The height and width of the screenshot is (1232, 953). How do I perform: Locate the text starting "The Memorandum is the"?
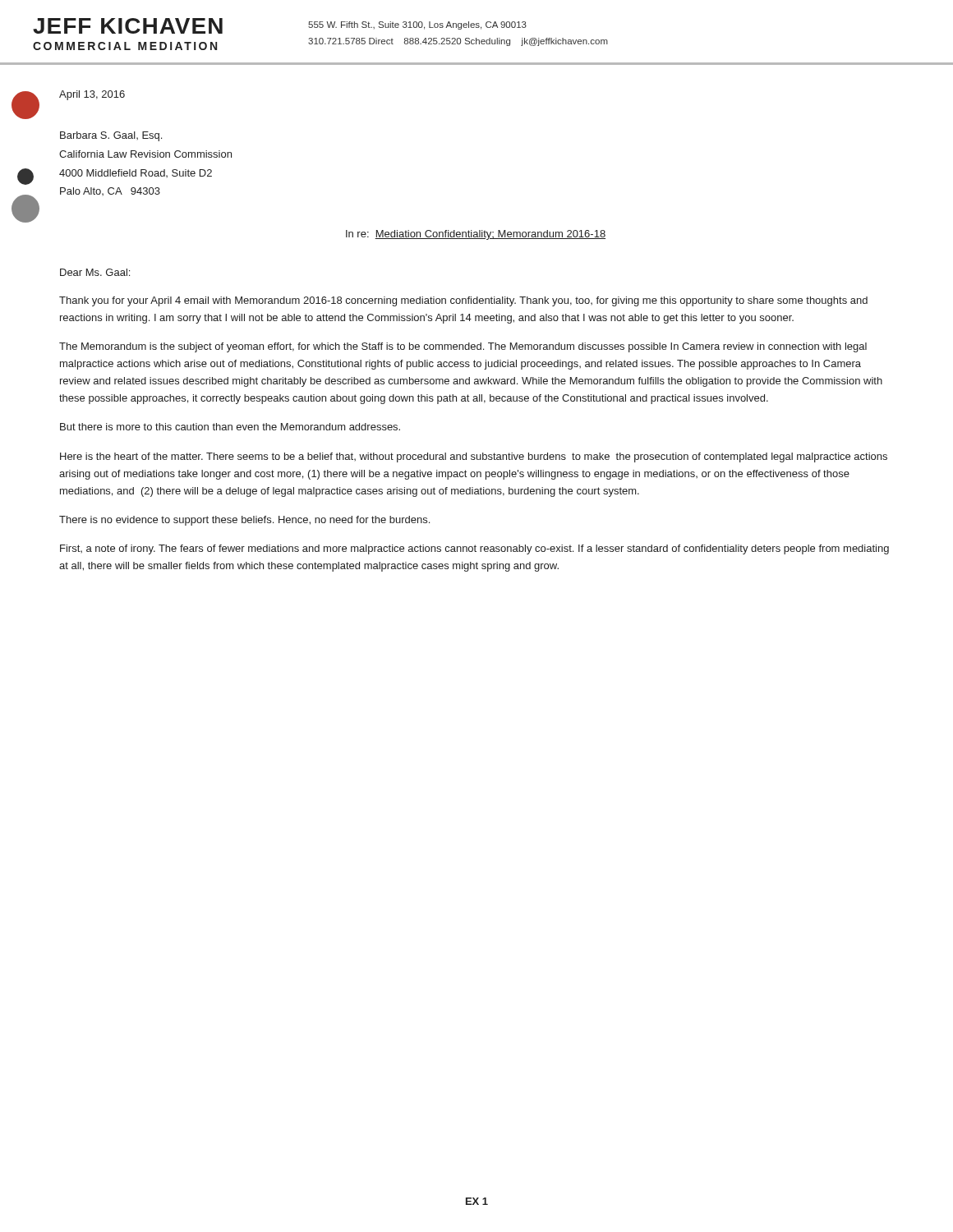pos(471,372)
